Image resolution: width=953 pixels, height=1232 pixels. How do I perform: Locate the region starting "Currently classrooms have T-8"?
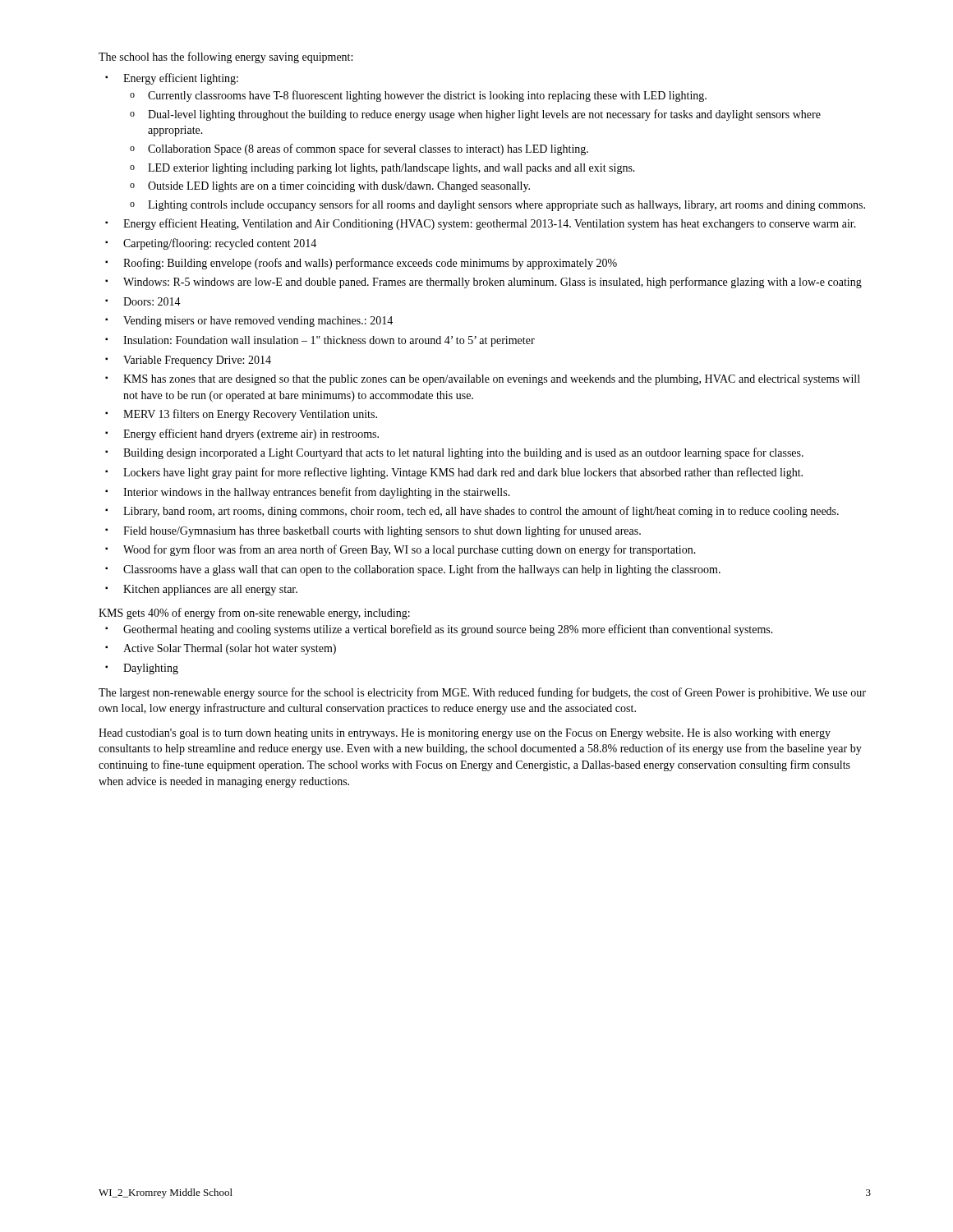pyautogui.click(x=428, y=96)
